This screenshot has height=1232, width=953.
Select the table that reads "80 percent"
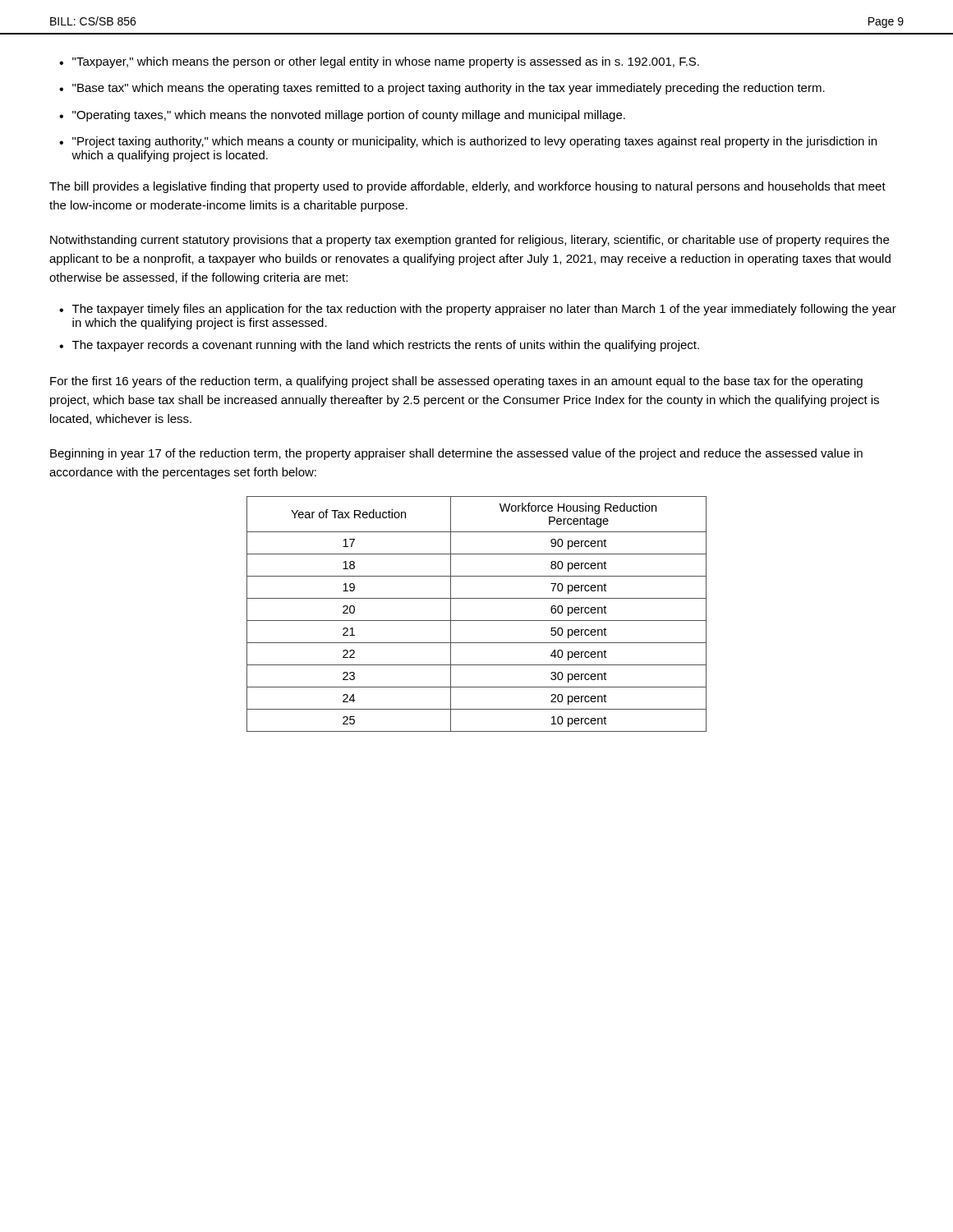476,614
